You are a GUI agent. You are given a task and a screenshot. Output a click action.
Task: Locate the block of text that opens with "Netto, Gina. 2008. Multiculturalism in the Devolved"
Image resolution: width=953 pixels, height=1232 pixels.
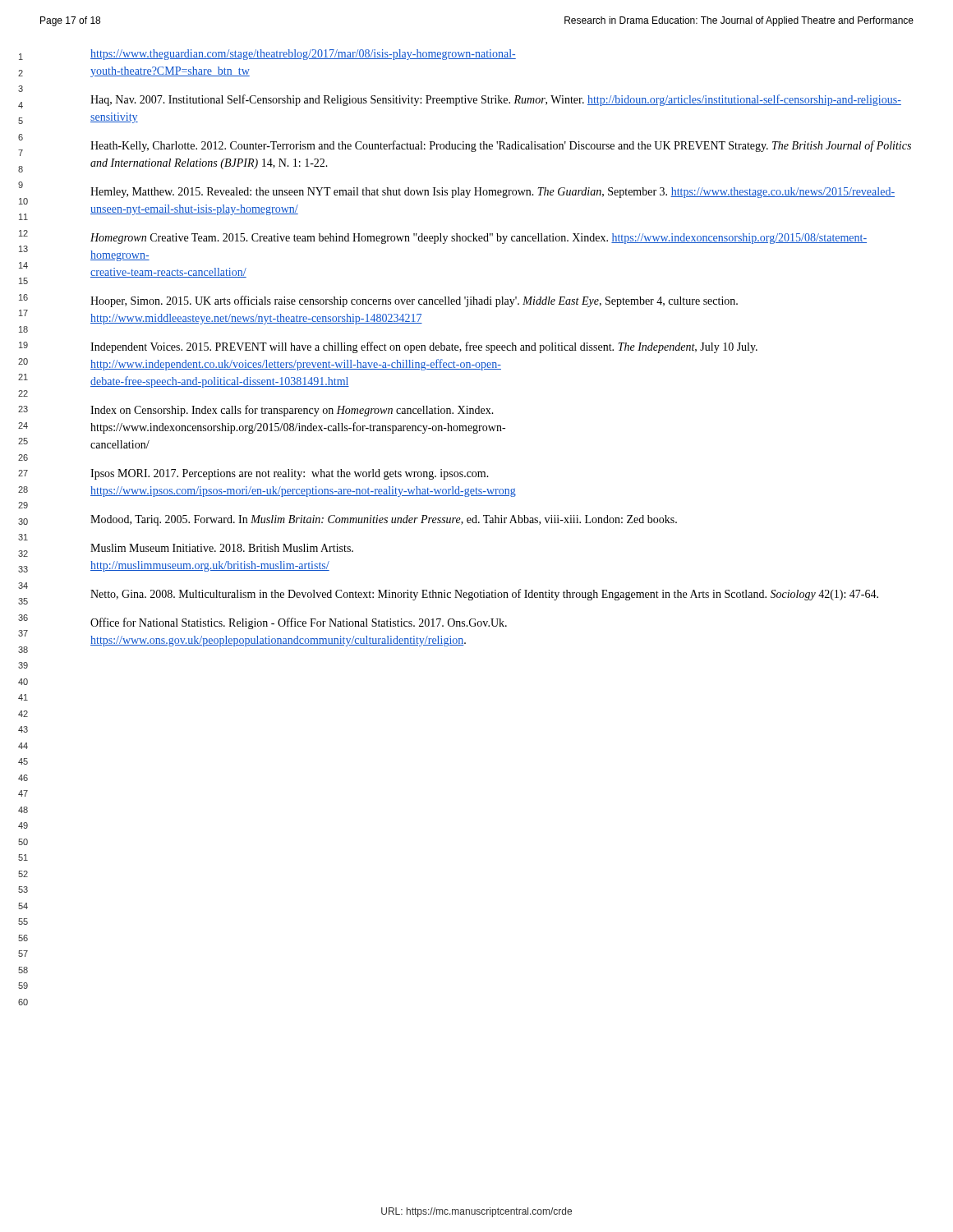coord(485,594)
